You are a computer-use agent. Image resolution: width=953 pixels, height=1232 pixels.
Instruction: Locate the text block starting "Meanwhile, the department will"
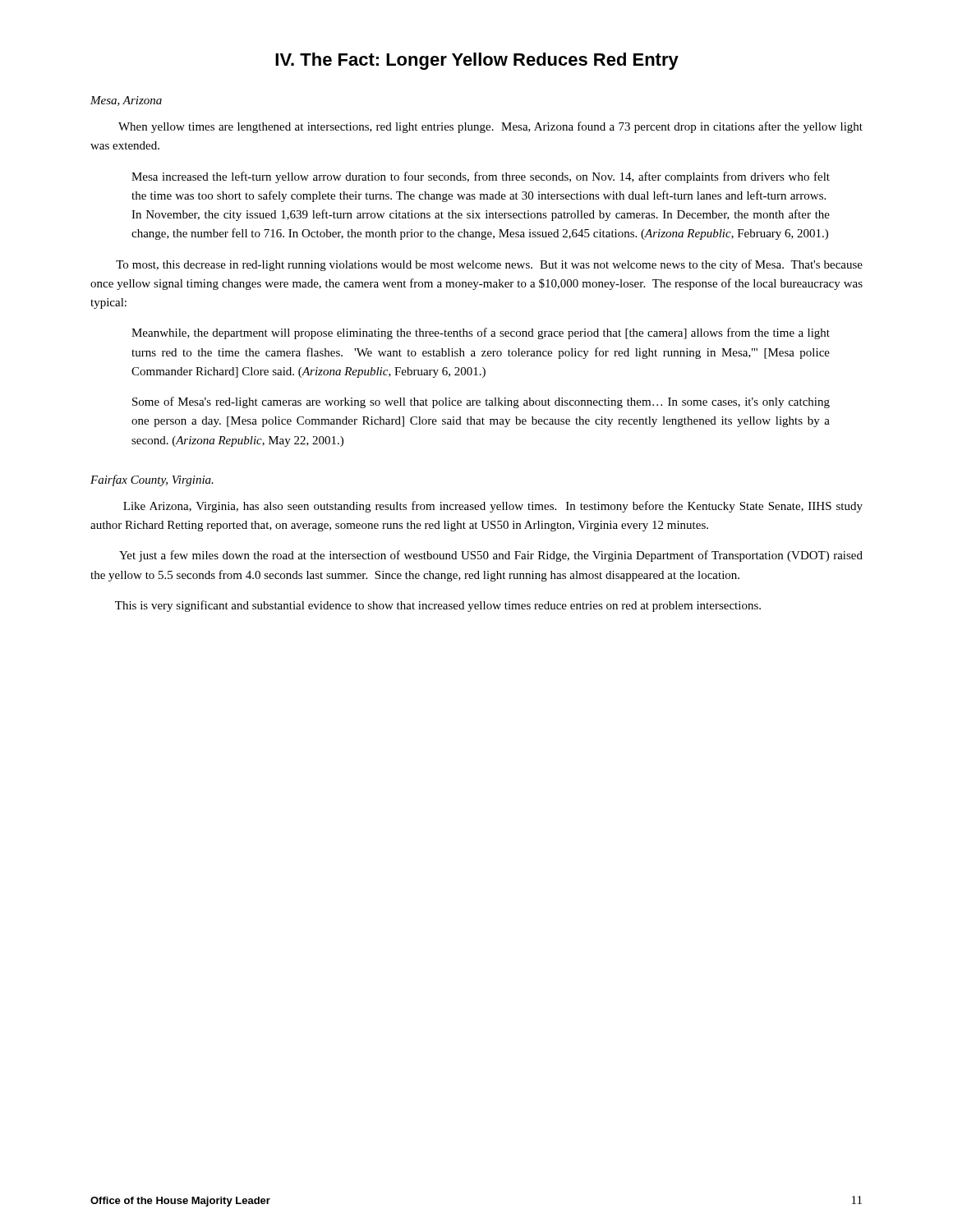[x=481, y=352]
